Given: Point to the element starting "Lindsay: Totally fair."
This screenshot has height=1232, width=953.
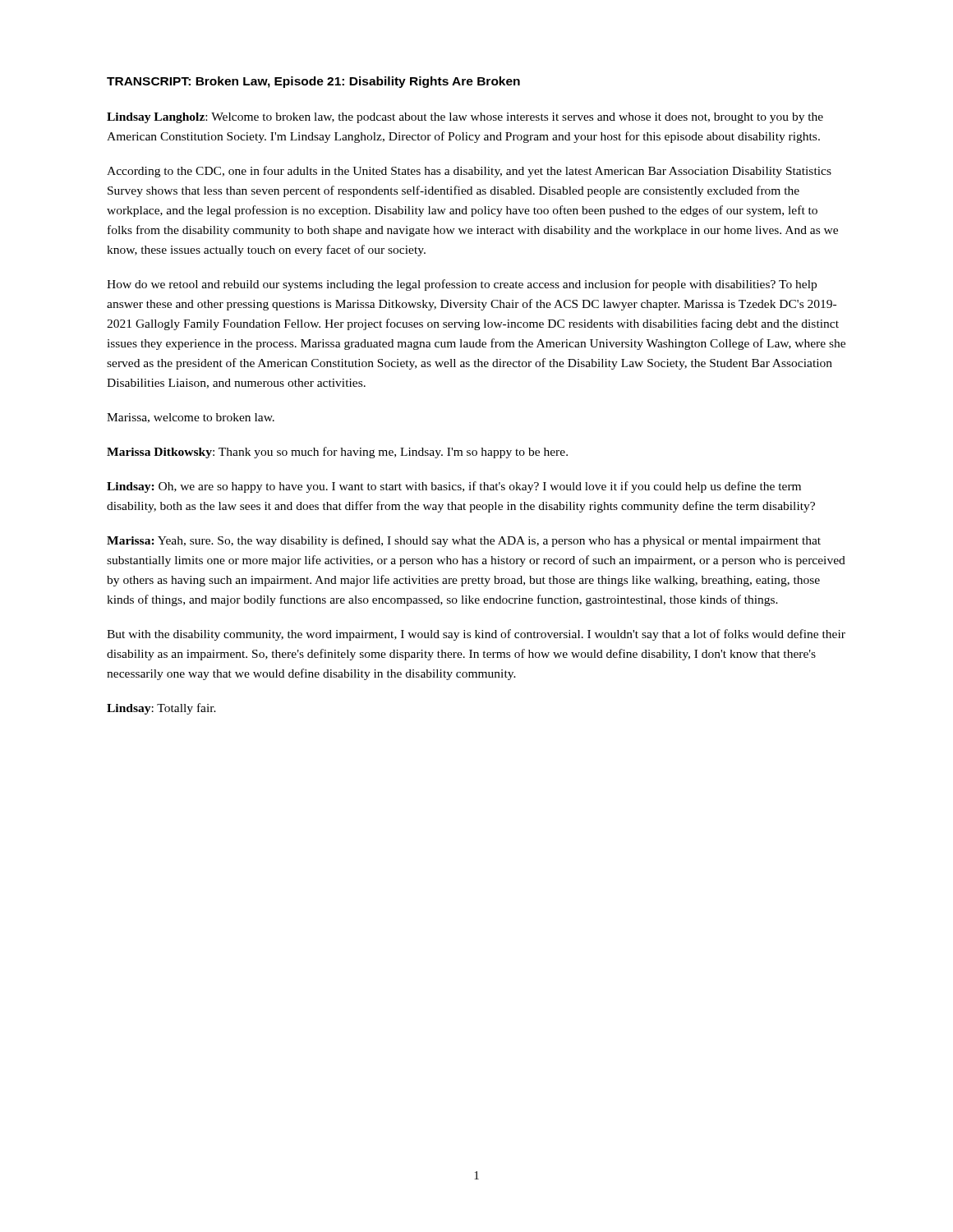Looking at the screenshot, I should [x=162, y=708].
